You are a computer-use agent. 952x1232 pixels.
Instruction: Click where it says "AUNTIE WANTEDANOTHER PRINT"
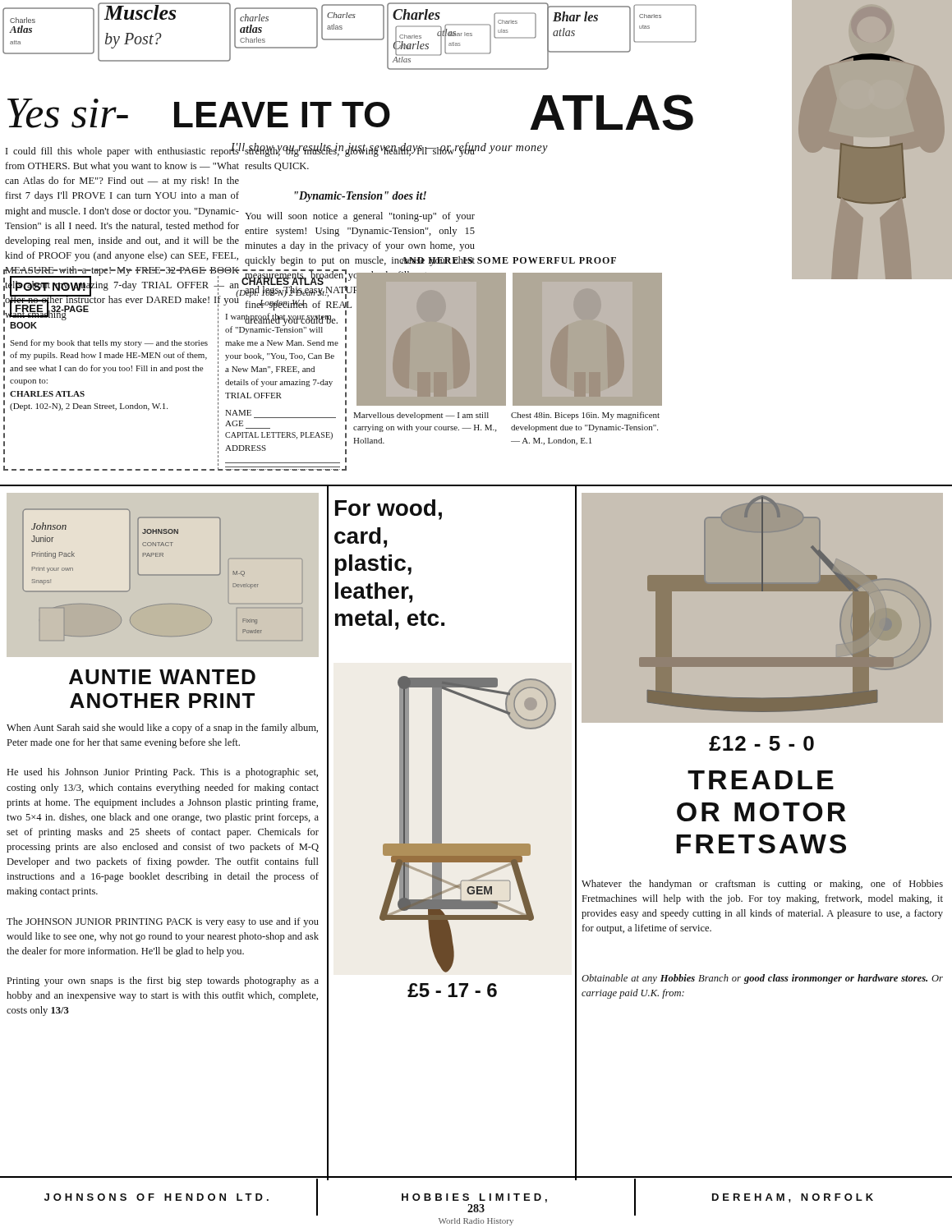tap(163, 689)
